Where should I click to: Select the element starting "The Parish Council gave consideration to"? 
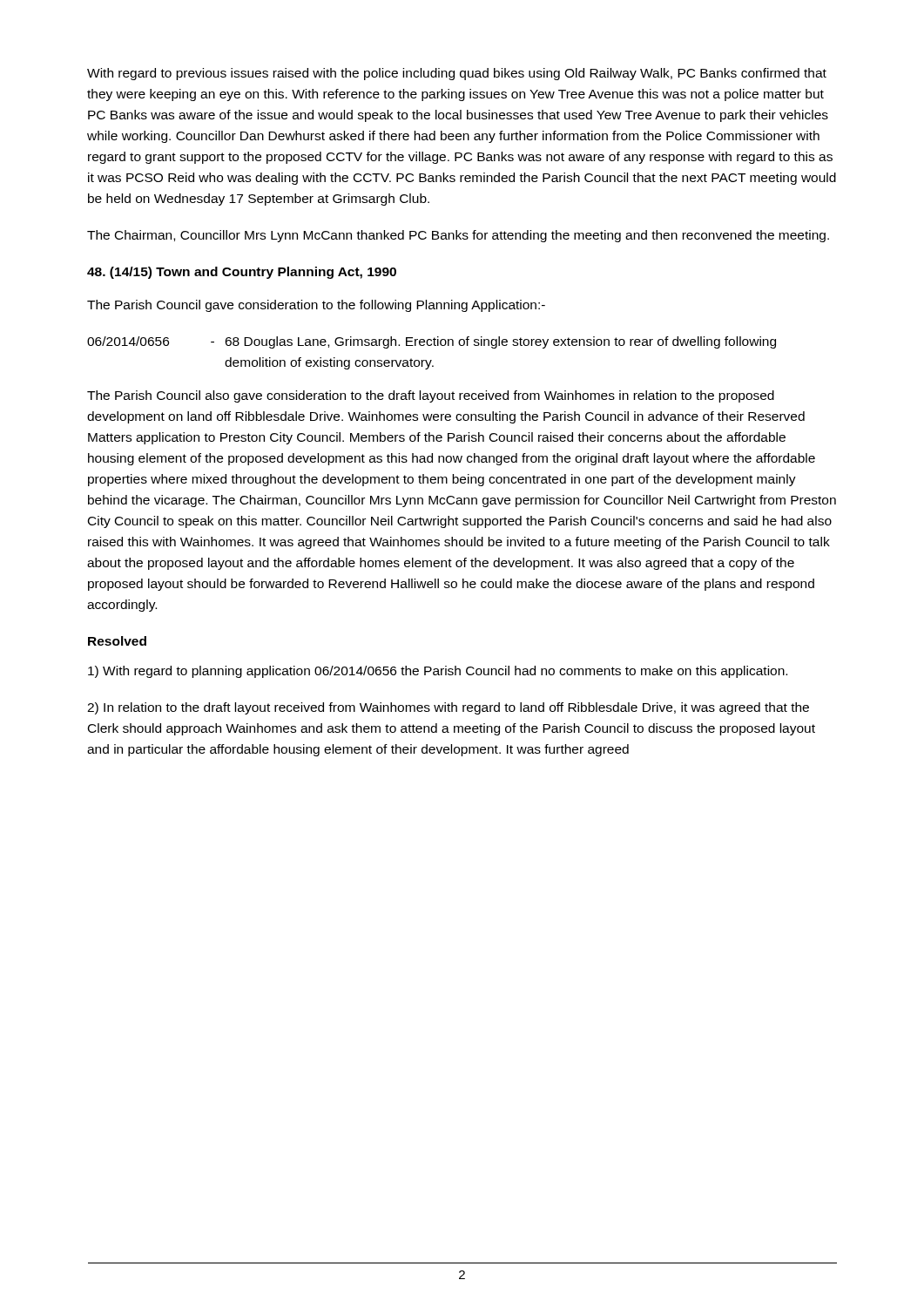(316, 305)
